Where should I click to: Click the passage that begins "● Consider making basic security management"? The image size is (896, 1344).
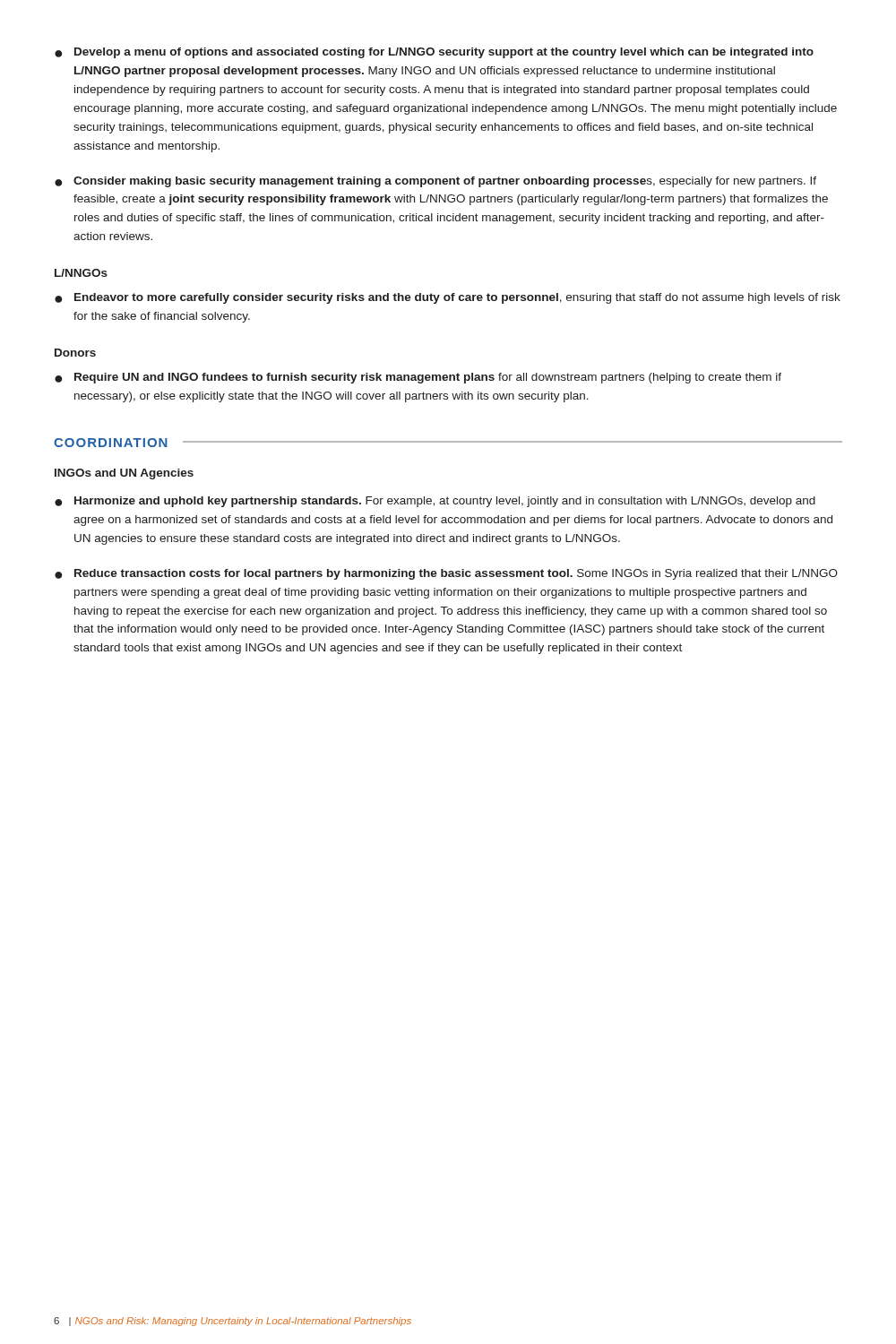pyautogui.click(x=448, y=209)
